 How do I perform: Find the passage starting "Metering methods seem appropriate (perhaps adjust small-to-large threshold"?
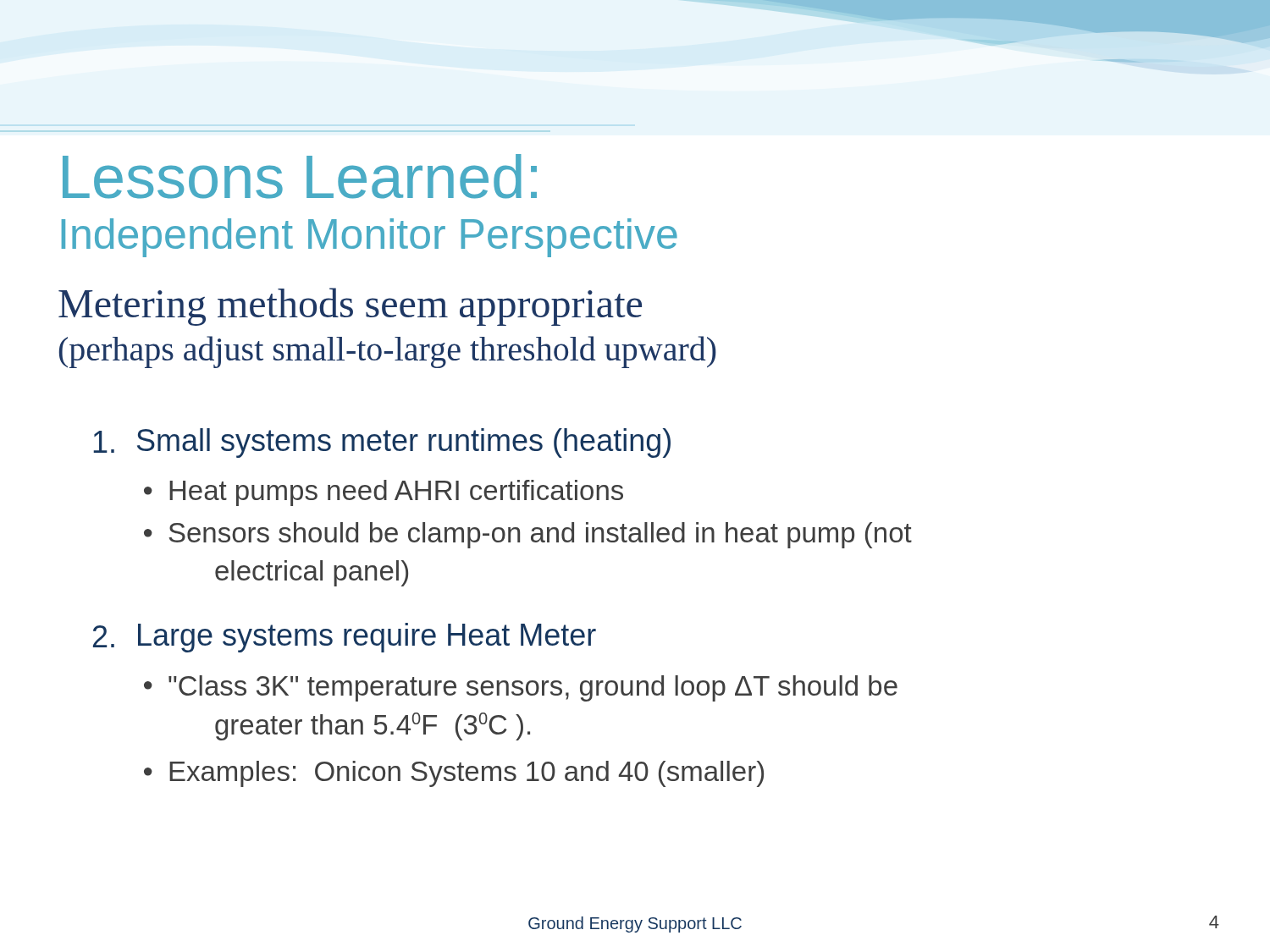click(630, 325)
